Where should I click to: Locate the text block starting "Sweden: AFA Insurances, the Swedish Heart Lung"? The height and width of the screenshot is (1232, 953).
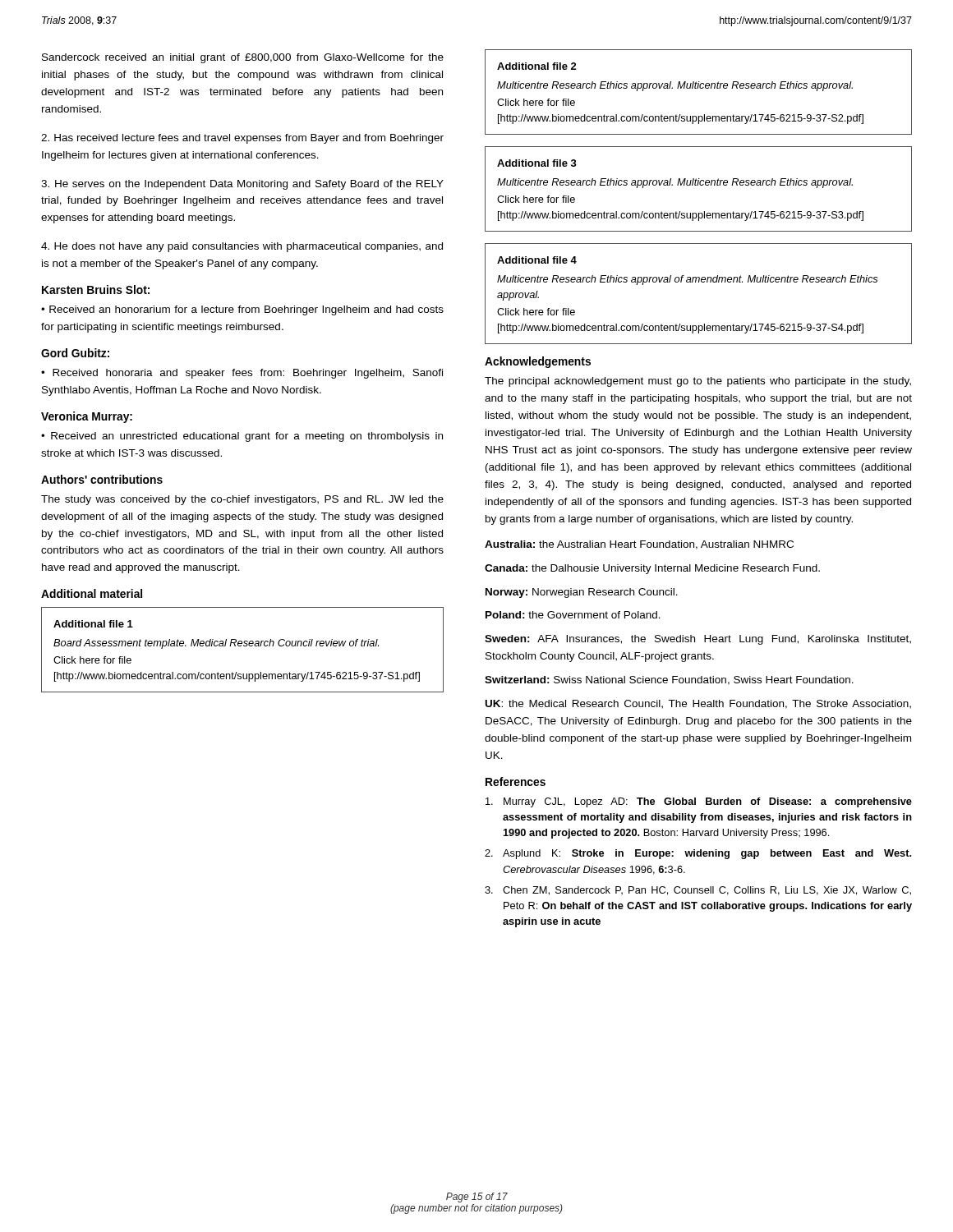click(x=698, y=647)
